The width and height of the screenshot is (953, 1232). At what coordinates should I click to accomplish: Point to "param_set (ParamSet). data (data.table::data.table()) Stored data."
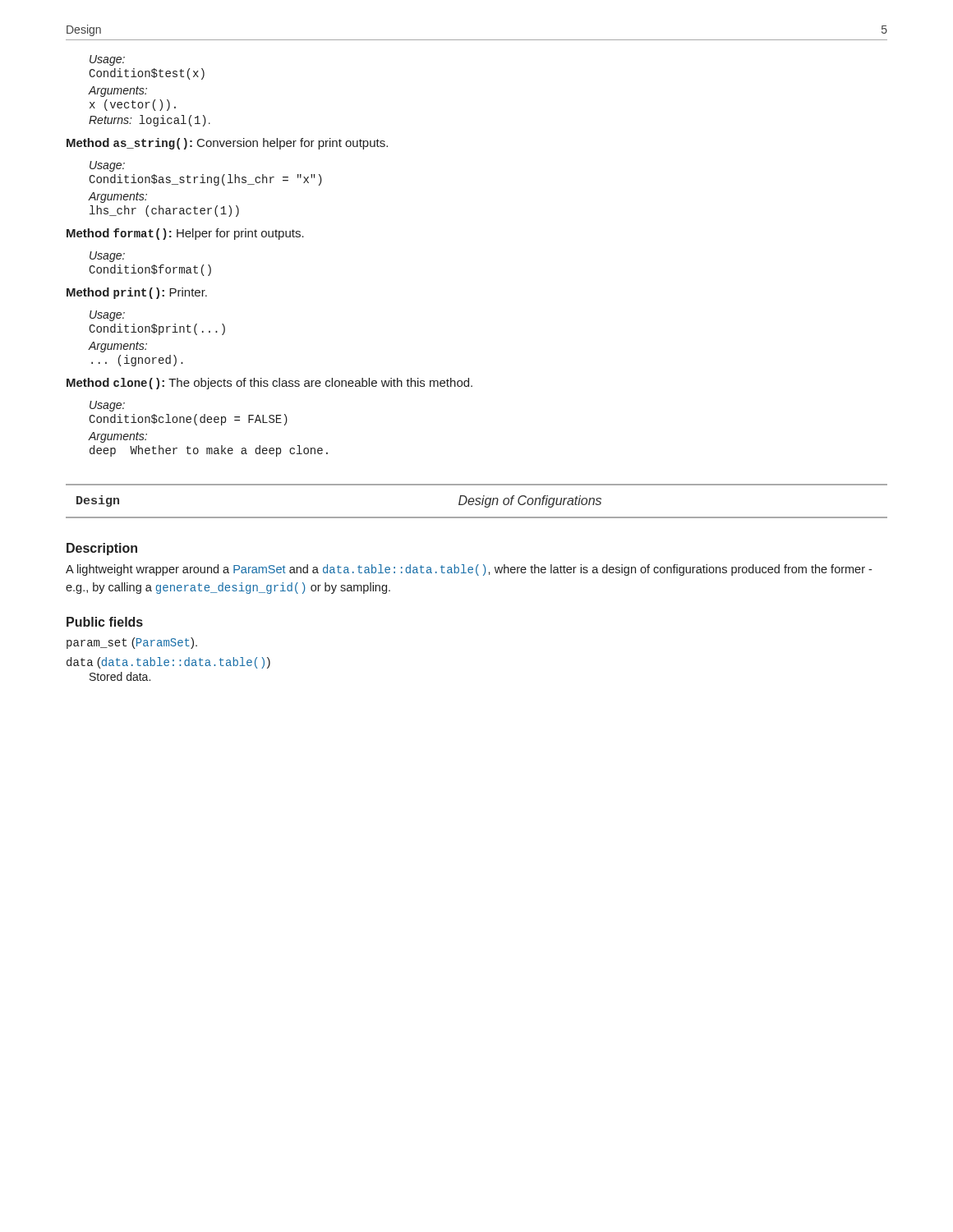click(132, 643)
